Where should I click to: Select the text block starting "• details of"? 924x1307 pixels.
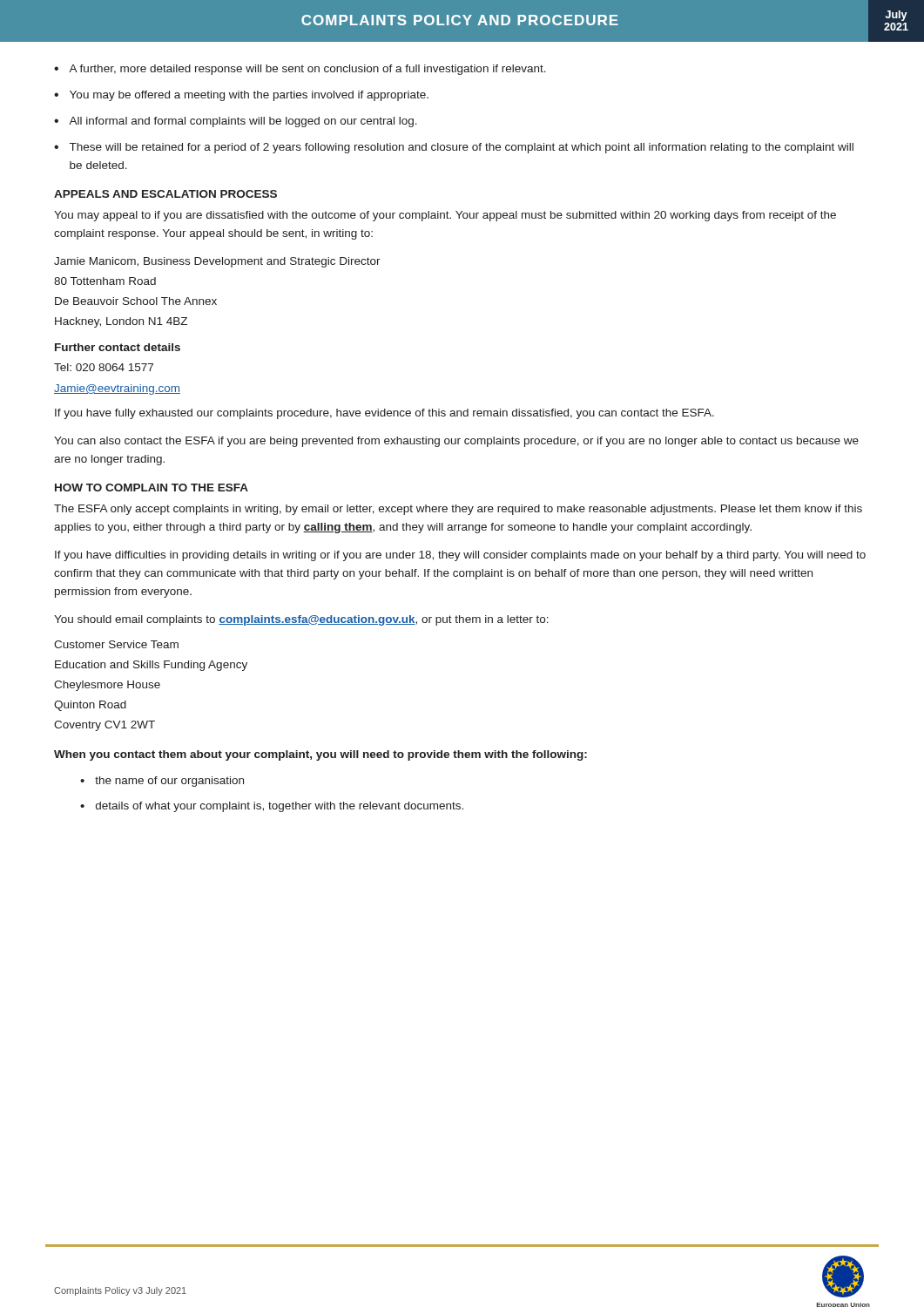(x=272, y=806)
